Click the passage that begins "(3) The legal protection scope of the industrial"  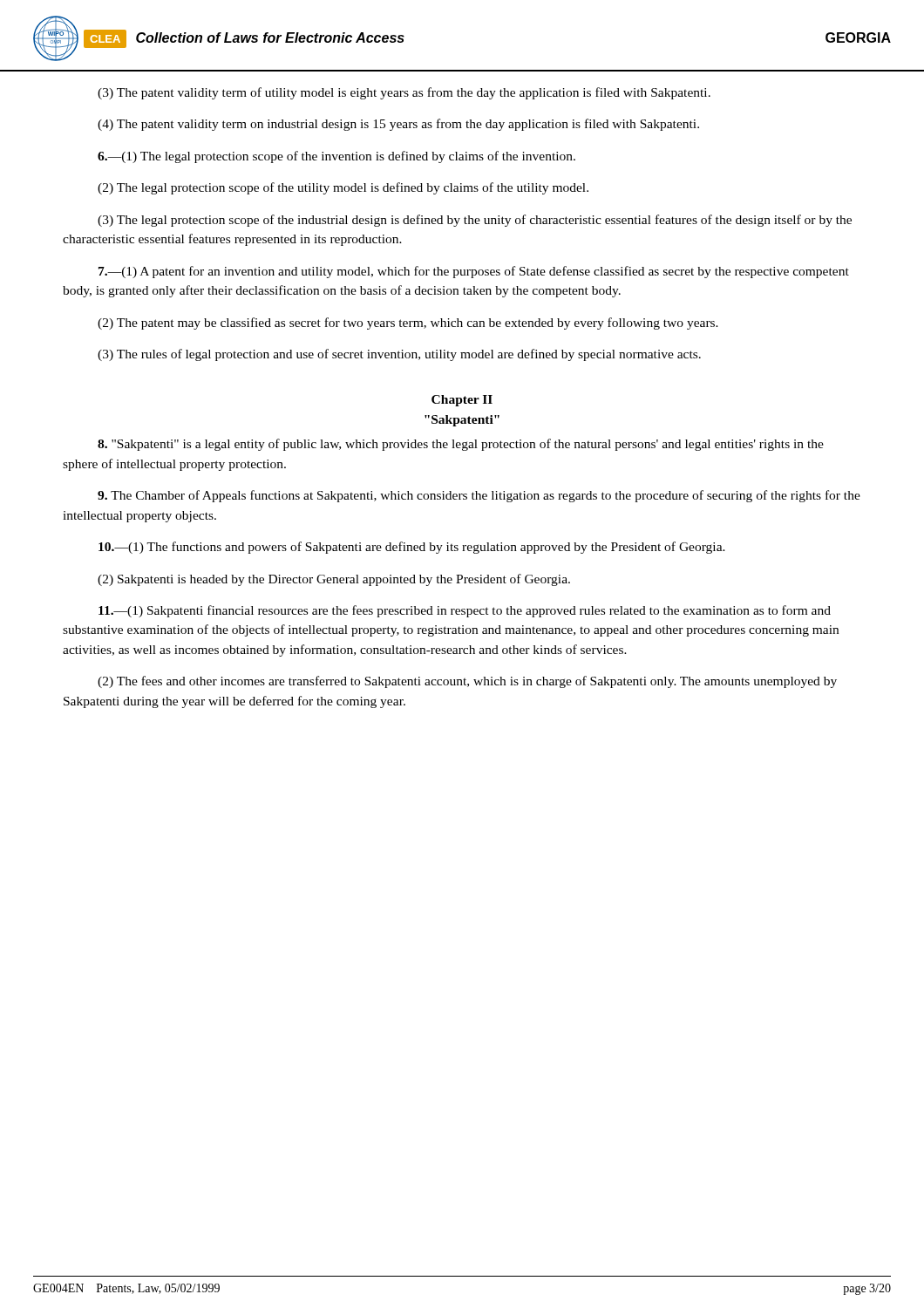coord(458,229)
